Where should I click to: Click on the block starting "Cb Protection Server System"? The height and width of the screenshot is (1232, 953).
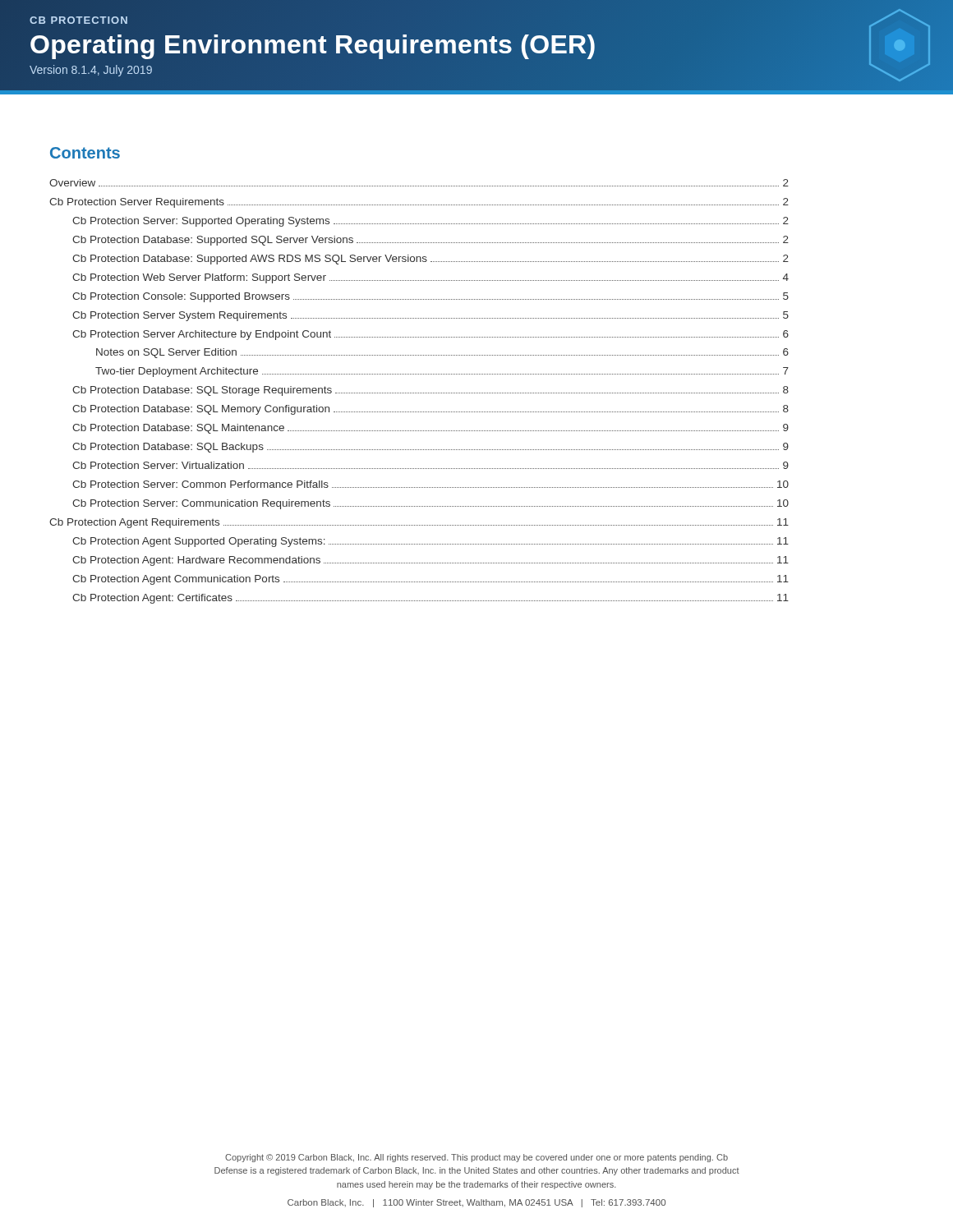[x=431, y=315]
